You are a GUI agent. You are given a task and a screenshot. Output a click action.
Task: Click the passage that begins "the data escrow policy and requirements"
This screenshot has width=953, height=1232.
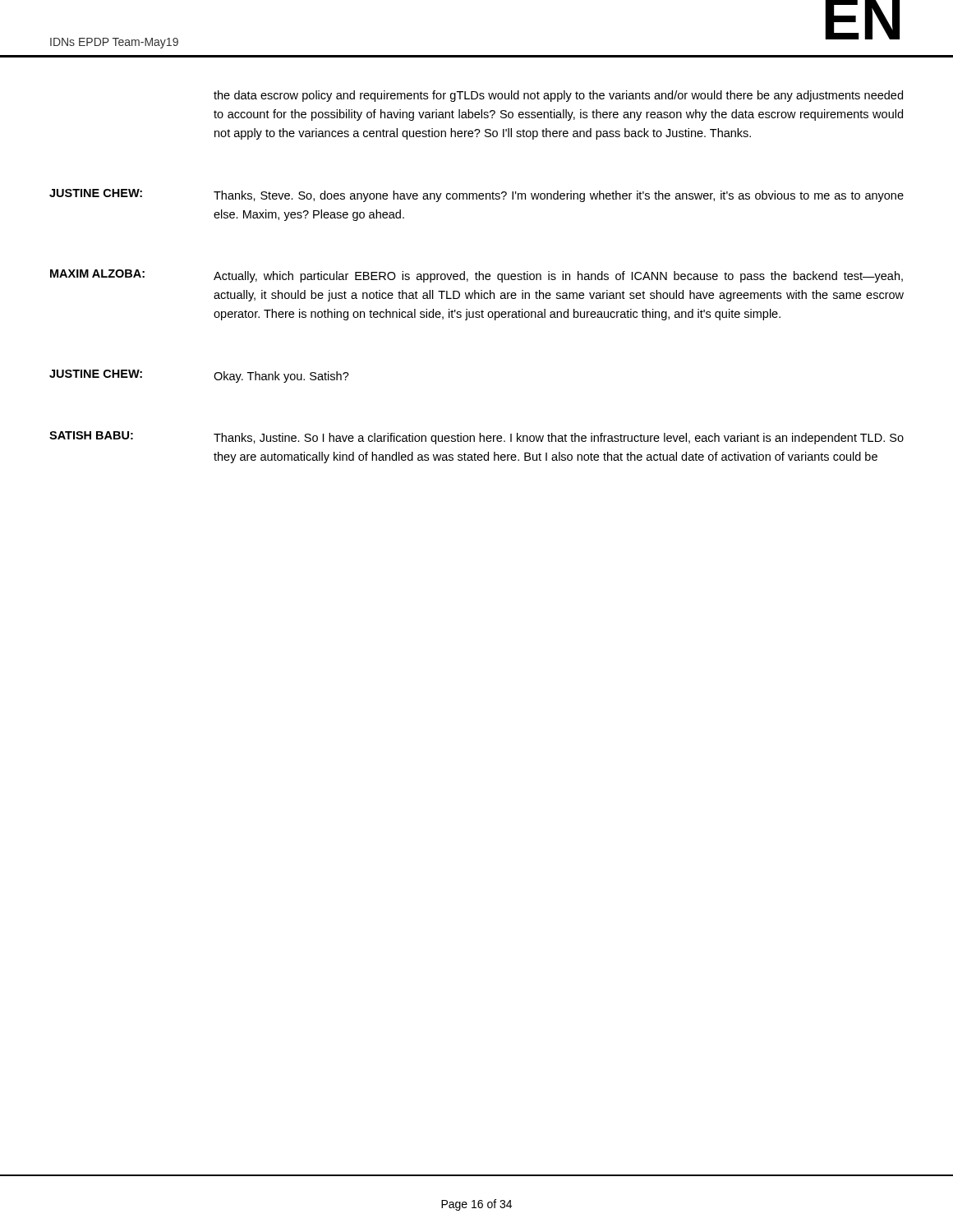click(x=559, y=115)
